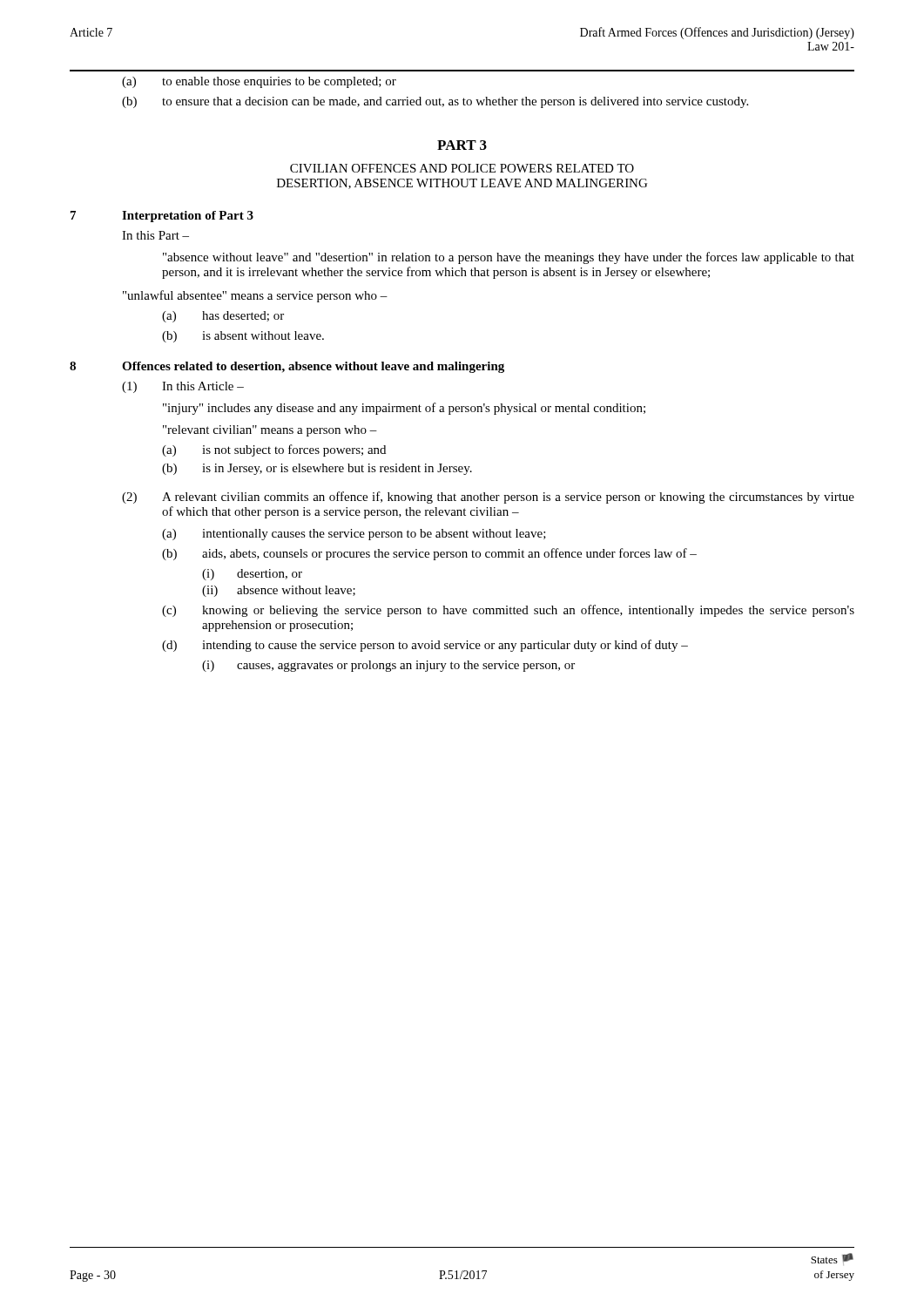
Task: Select the section header containing "CIVILIAN OFFENCES AND POLICE POWERS"
Action: click(x=462, y=176)
